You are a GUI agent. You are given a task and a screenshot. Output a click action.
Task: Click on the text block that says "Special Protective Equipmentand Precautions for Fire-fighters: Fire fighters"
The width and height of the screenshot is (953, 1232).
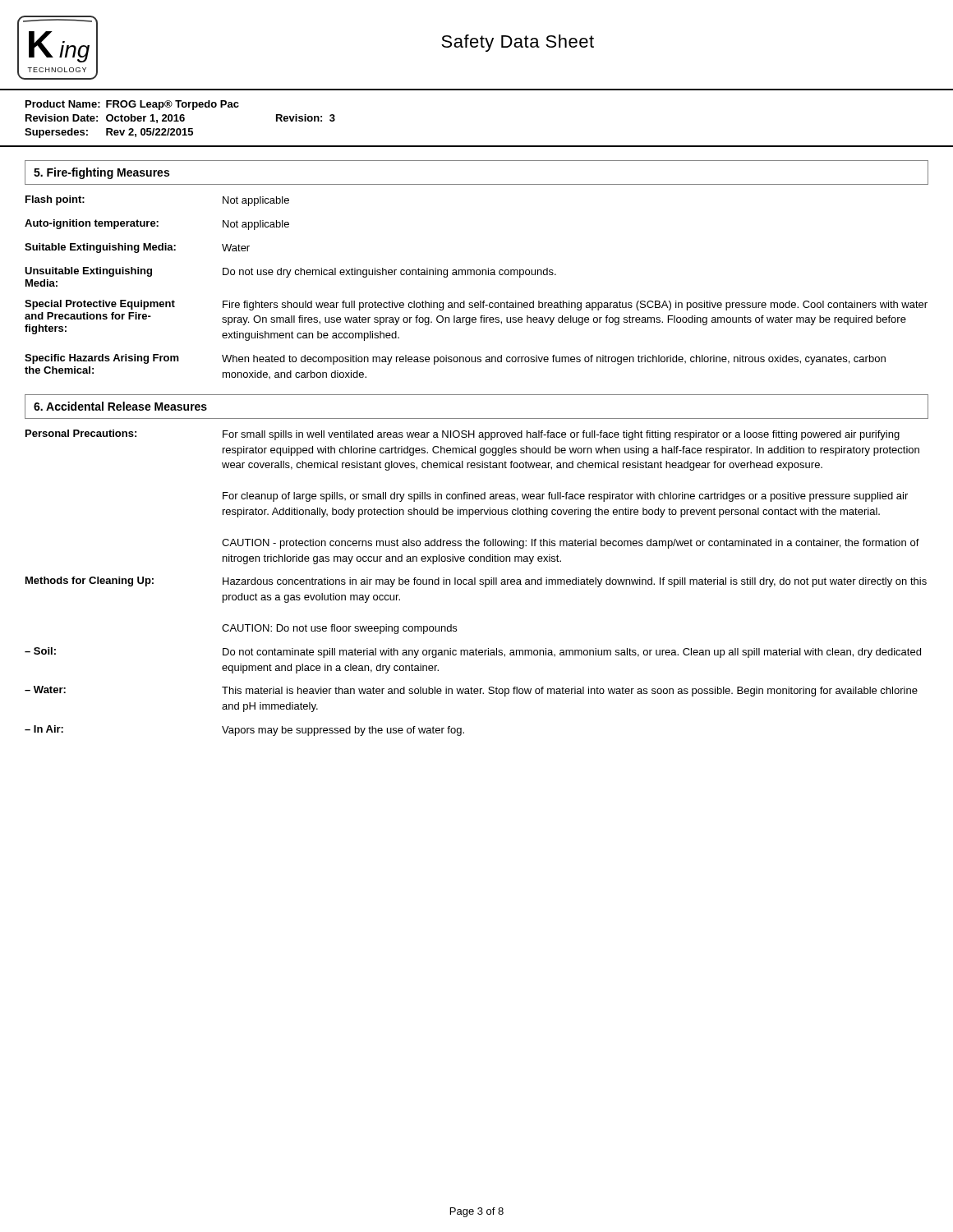[x=476, y=320]
